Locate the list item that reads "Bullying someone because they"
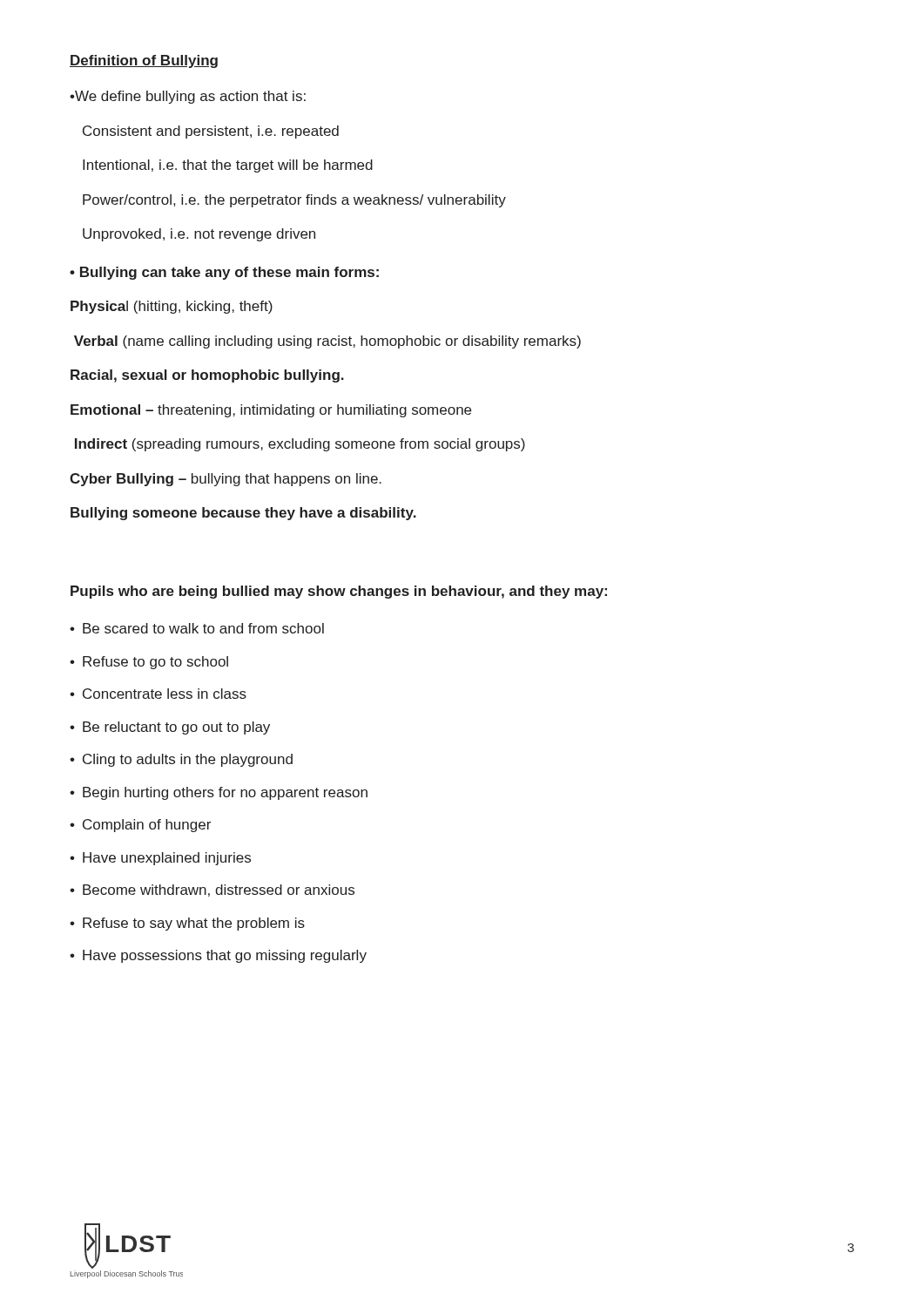The width and height of the screenshot is (924, 1307). tap(243, 513)
